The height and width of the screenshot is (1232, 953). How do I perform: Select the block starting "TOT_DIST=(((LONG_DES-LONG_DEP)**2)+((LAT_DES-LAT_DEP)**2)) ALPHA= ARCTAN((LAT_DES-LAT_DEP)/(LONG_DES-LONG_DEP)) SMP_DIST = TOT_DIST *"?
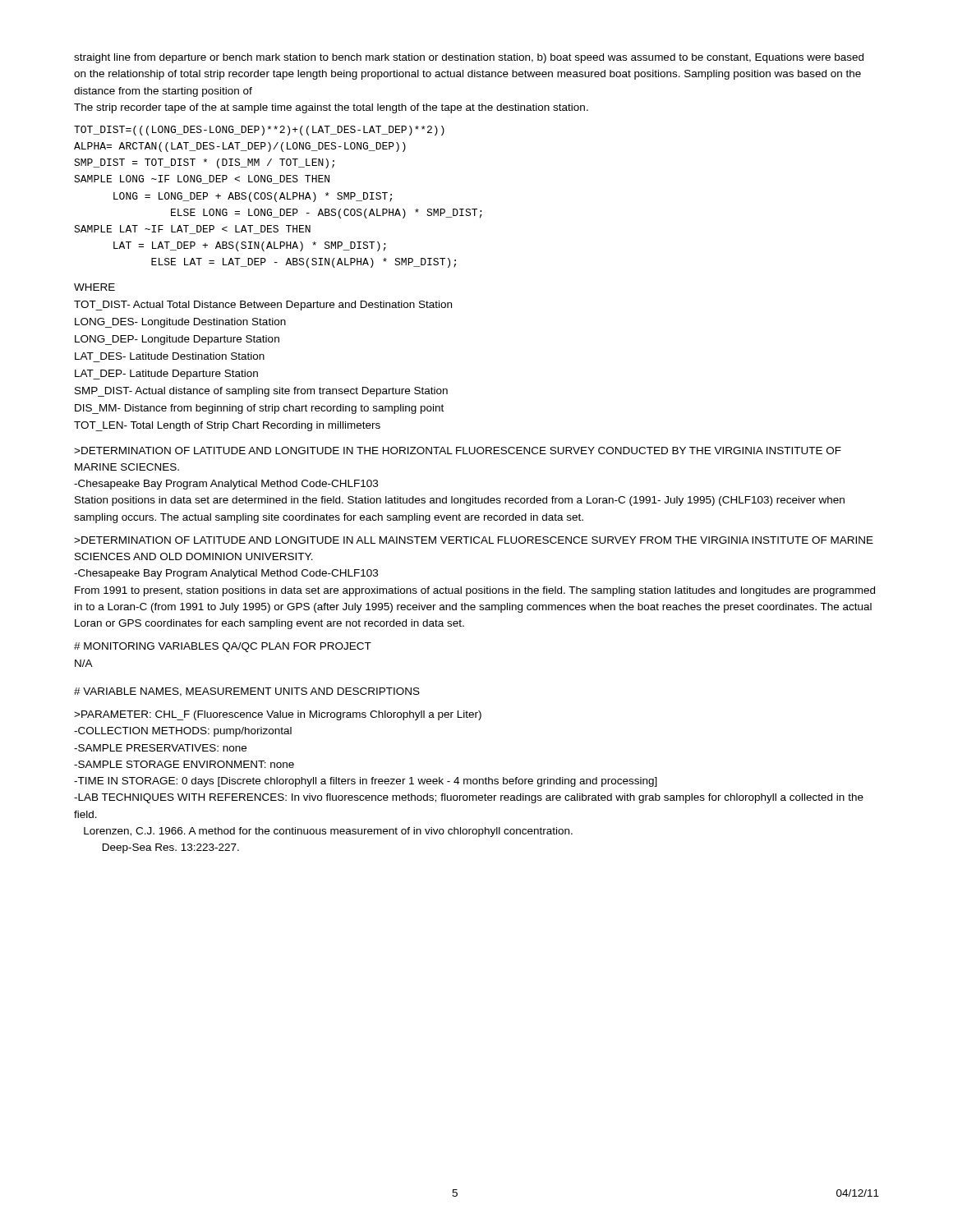[279, 196]
